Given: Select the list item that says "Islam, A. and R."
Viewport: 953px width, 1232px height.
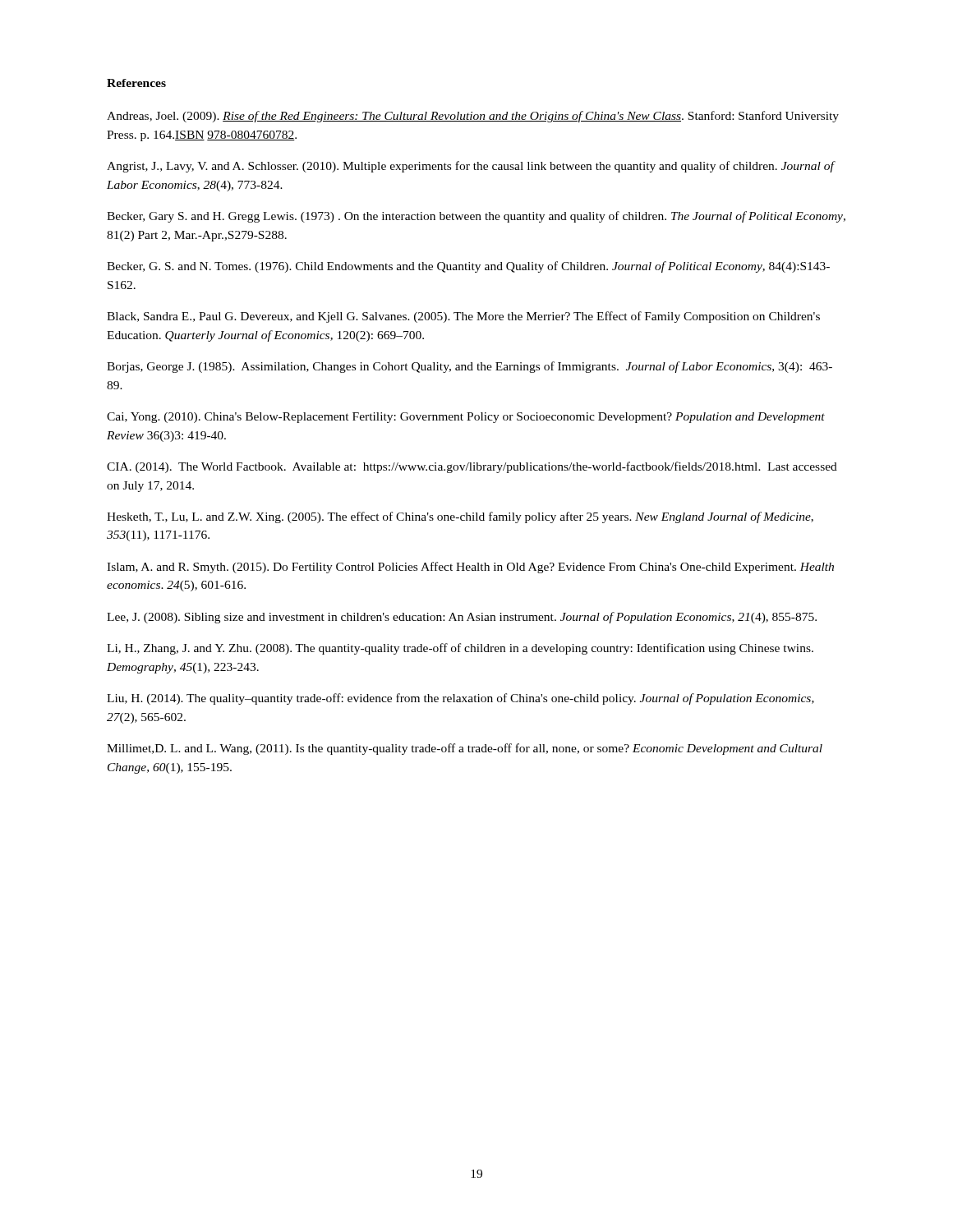Looking at the screenshot, I should [x=471, y=575].
